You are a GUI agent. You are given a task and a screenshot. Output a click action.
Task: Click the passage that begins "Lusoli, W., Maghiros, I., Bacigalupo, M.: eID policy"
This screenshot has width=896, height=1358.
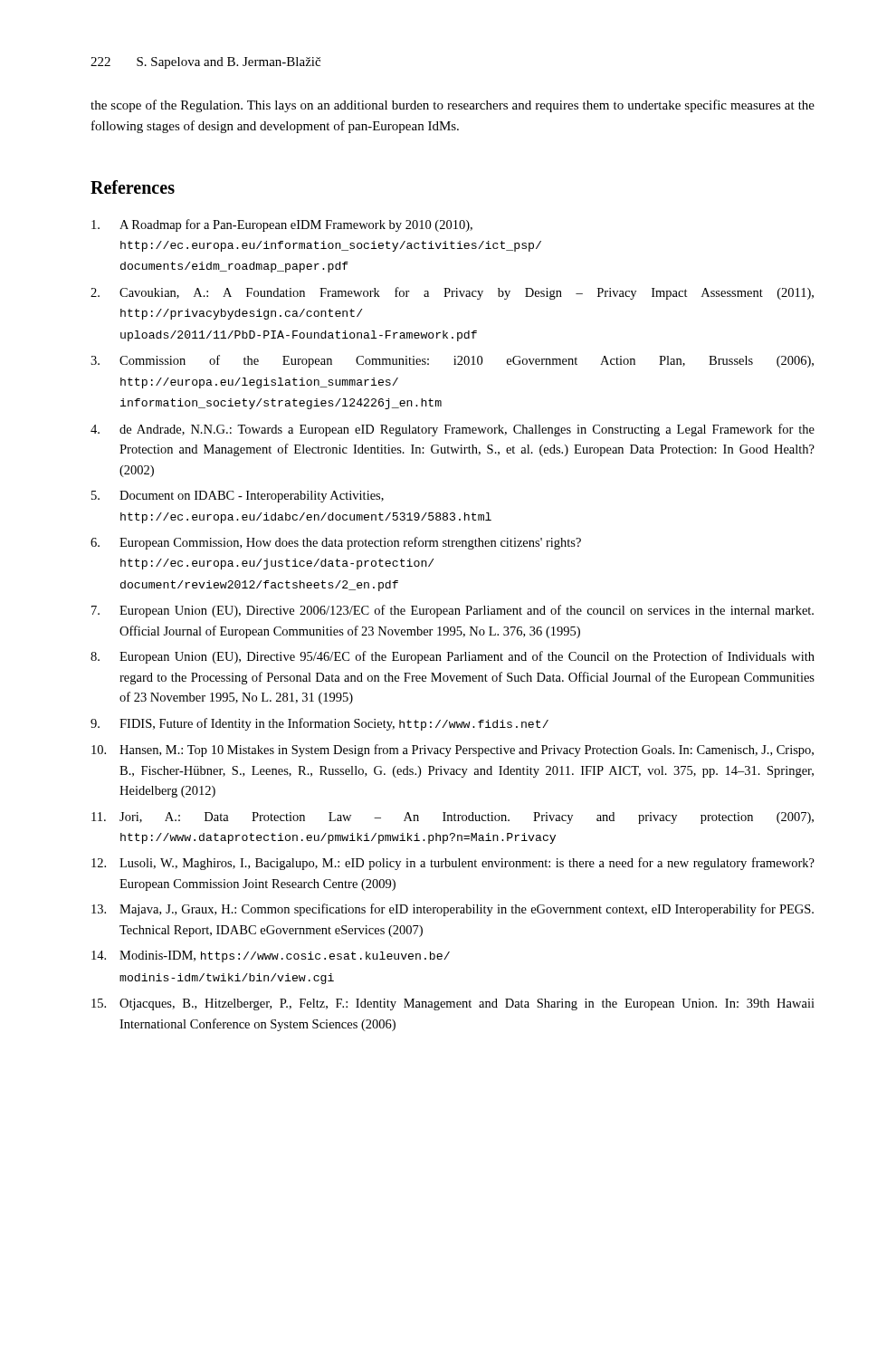pos(467,873)
